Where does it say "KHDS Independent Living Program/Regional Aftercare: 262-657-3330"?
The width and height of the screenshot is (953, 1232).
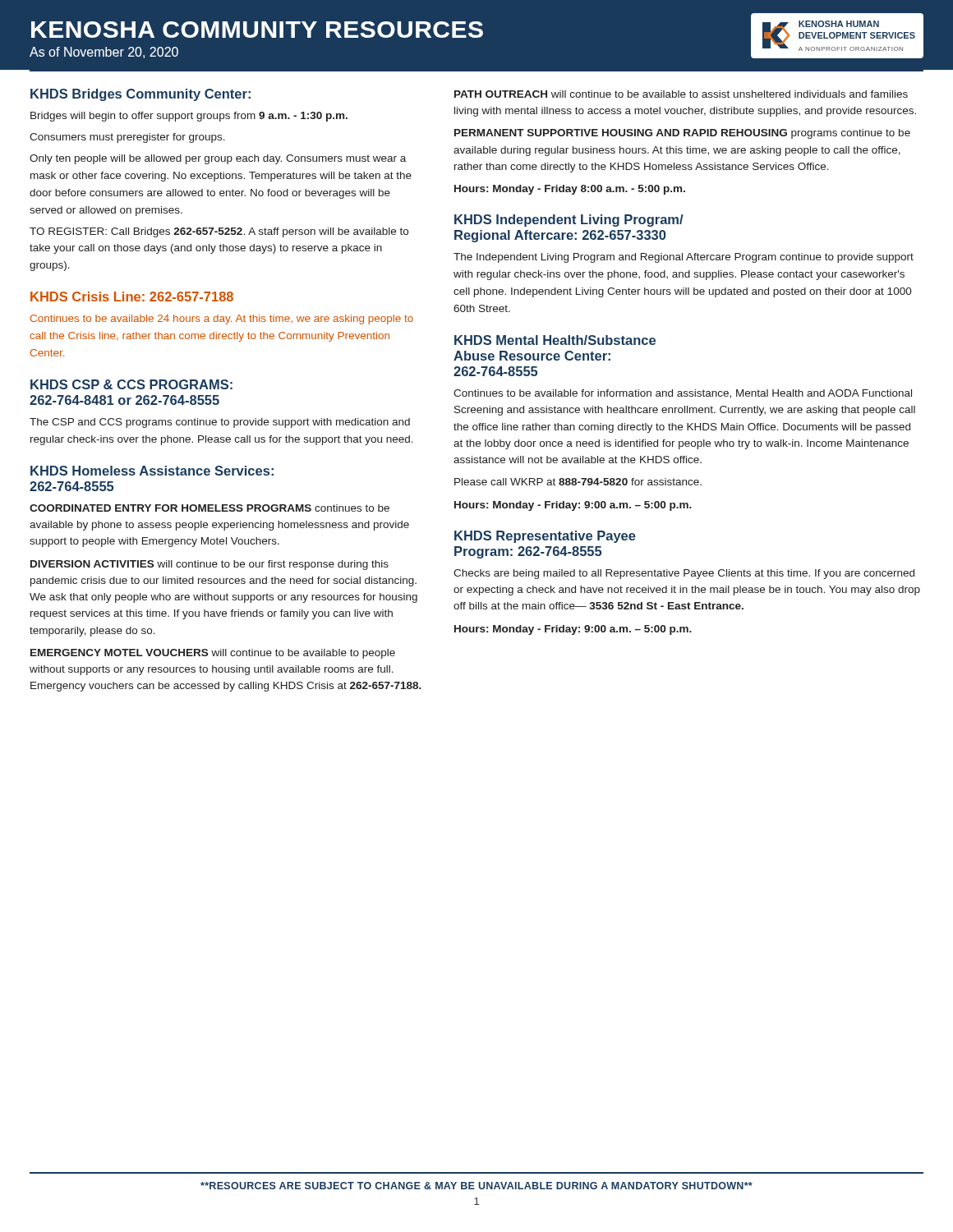(x=568, y=227)
